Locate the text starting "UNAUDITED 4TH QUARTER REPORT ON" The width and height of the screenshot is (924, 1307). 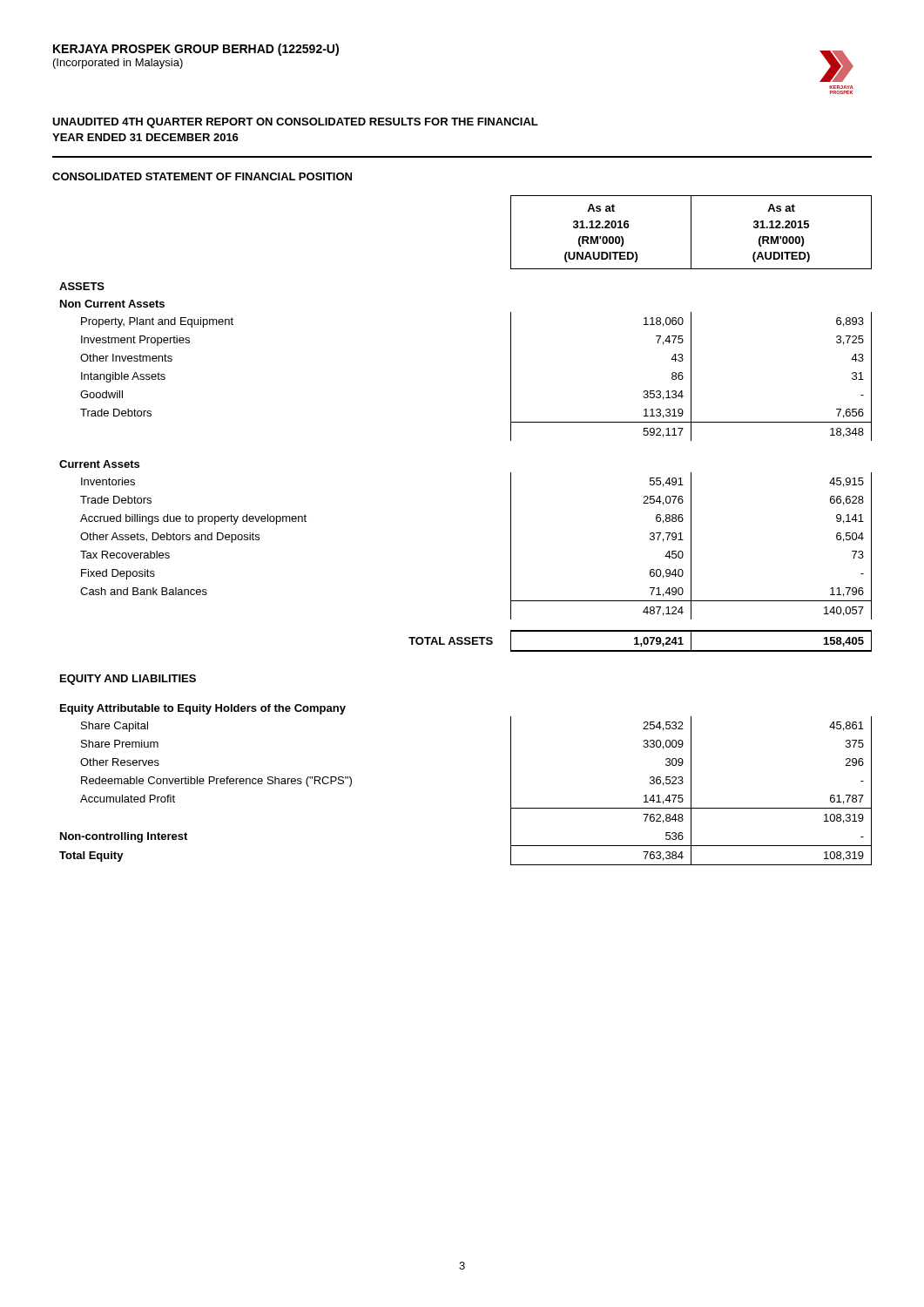pos(295,129)
